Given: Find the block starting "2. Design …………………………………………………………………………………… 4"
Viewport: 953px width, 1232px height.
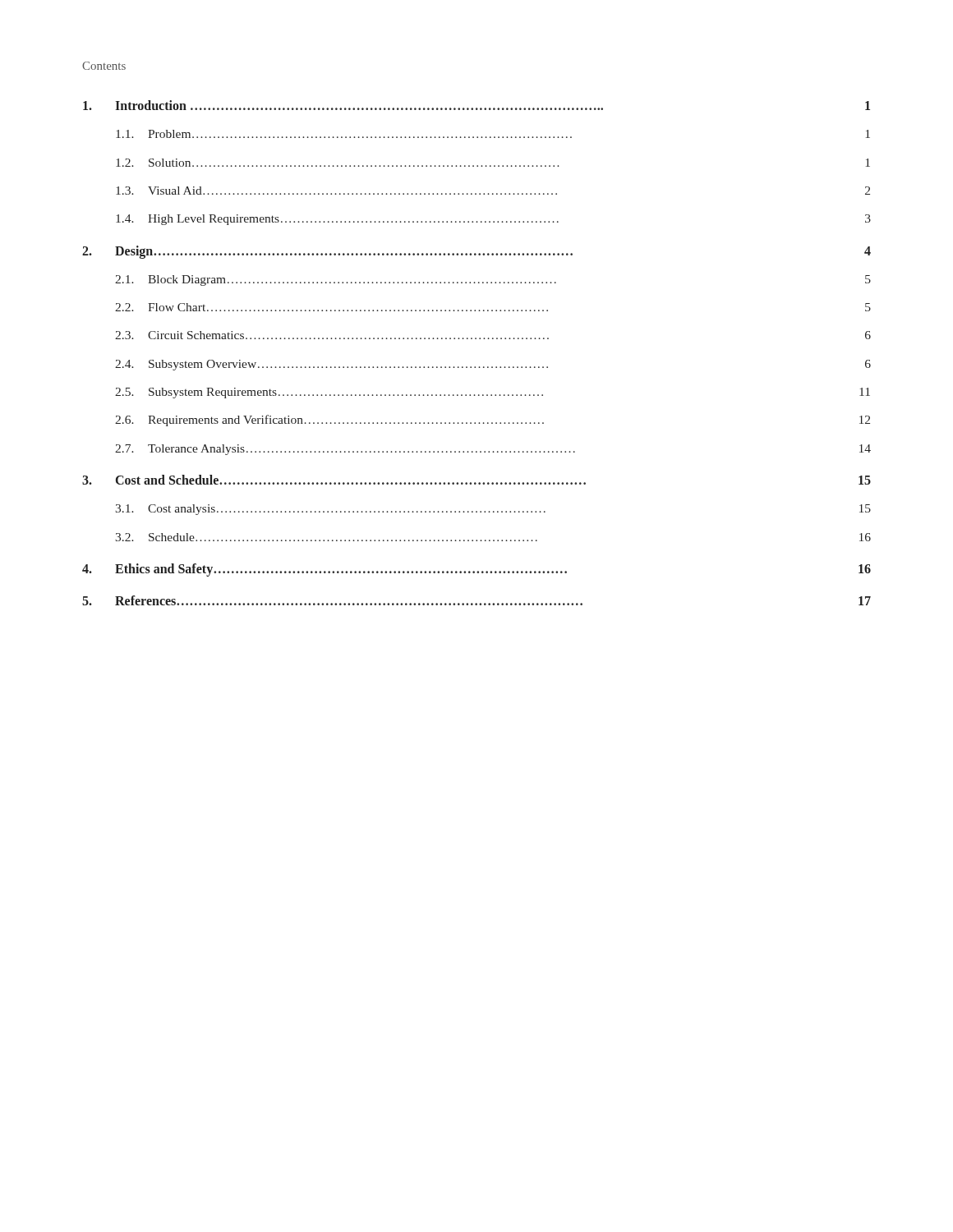Looking at the screenshot, I should point(476,251).
